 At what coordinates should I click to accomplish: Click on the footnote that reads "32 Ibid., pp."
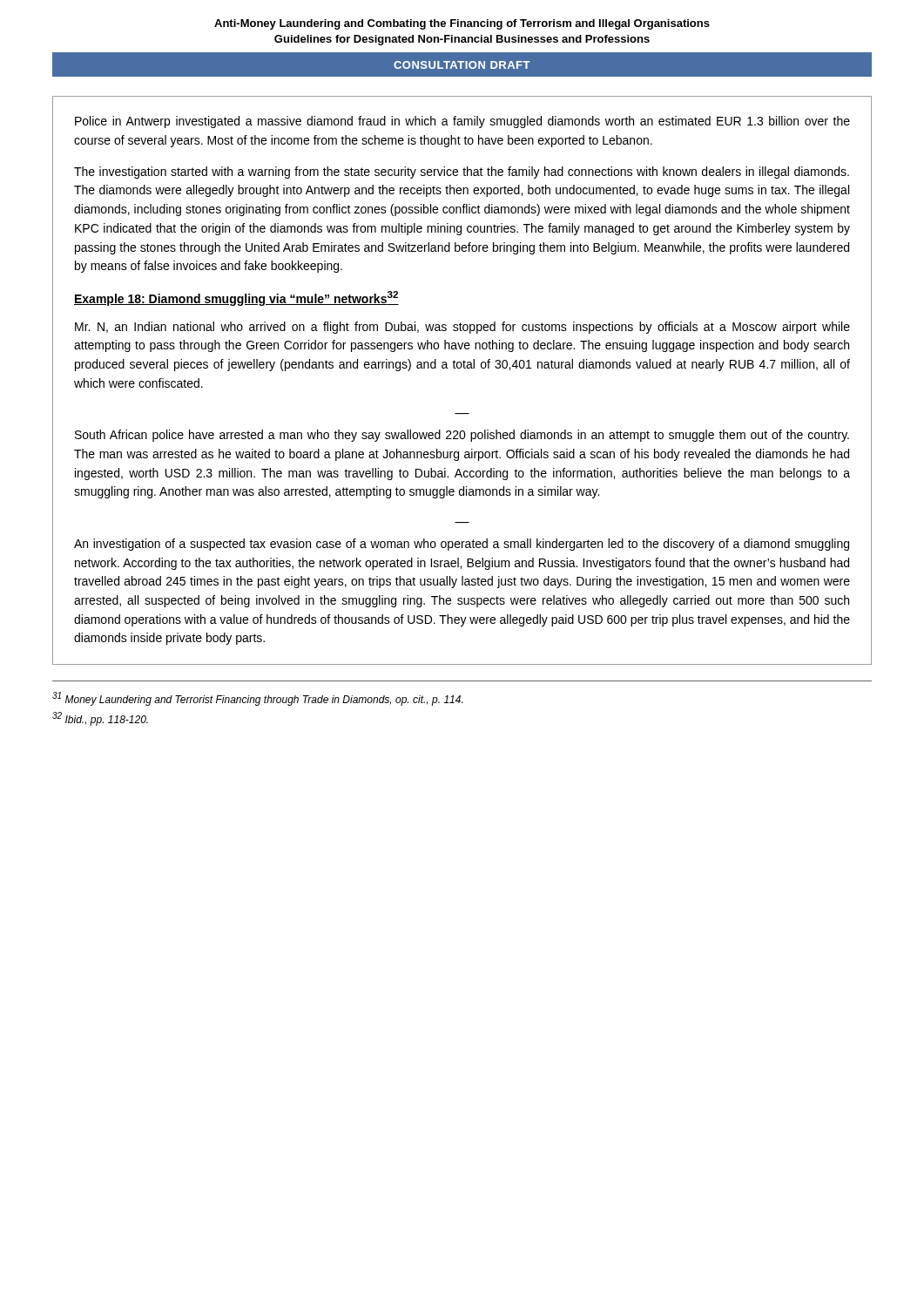[x=101, y=718]
